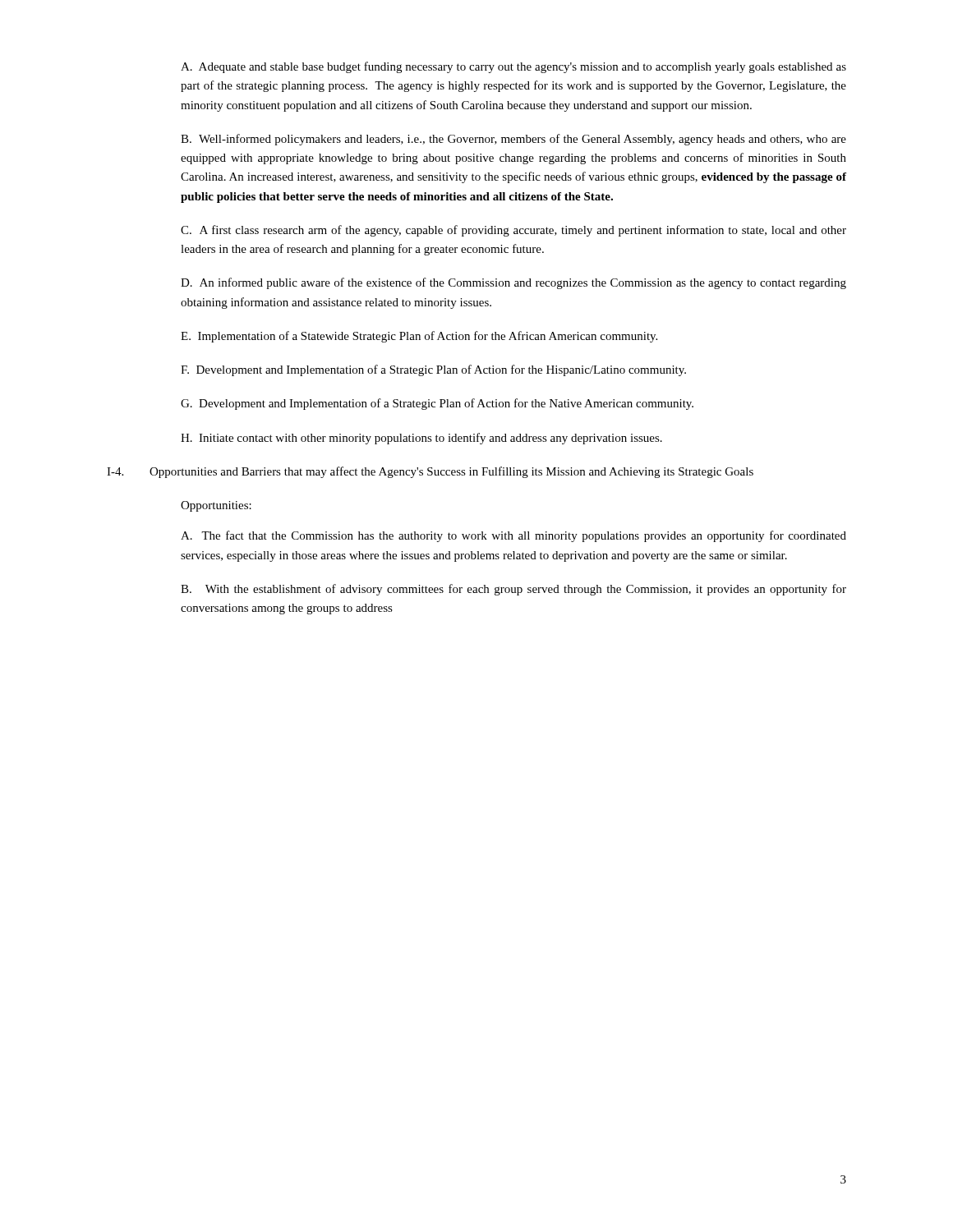This screenshot has height=1232, width=953.
Task: Locate the list item that reads "D. An informed public aware of"
Action: coord(513,292)
